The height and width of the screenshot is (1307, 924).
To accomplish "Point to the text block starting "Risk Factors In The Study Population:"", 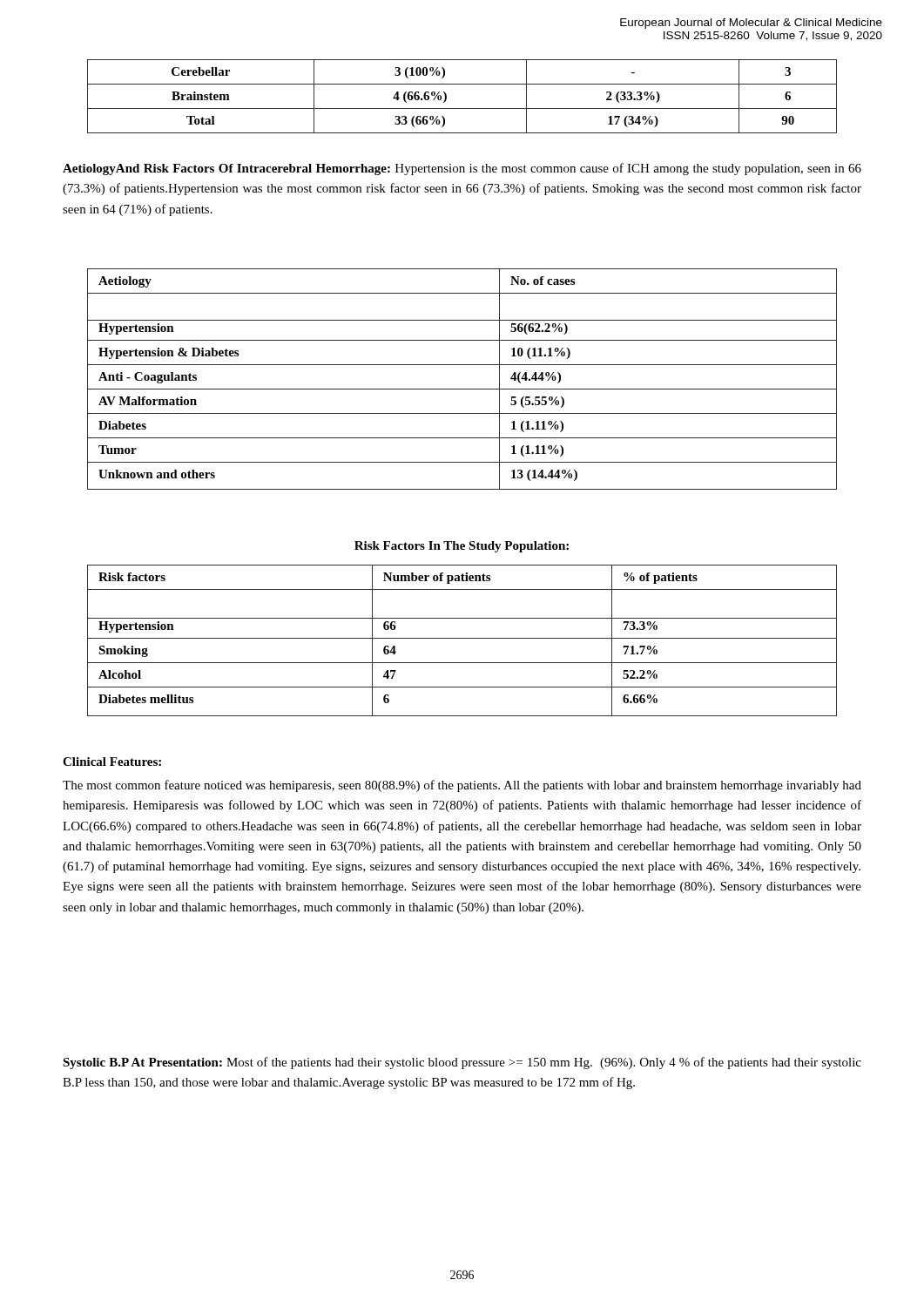I will pos(462,545).
